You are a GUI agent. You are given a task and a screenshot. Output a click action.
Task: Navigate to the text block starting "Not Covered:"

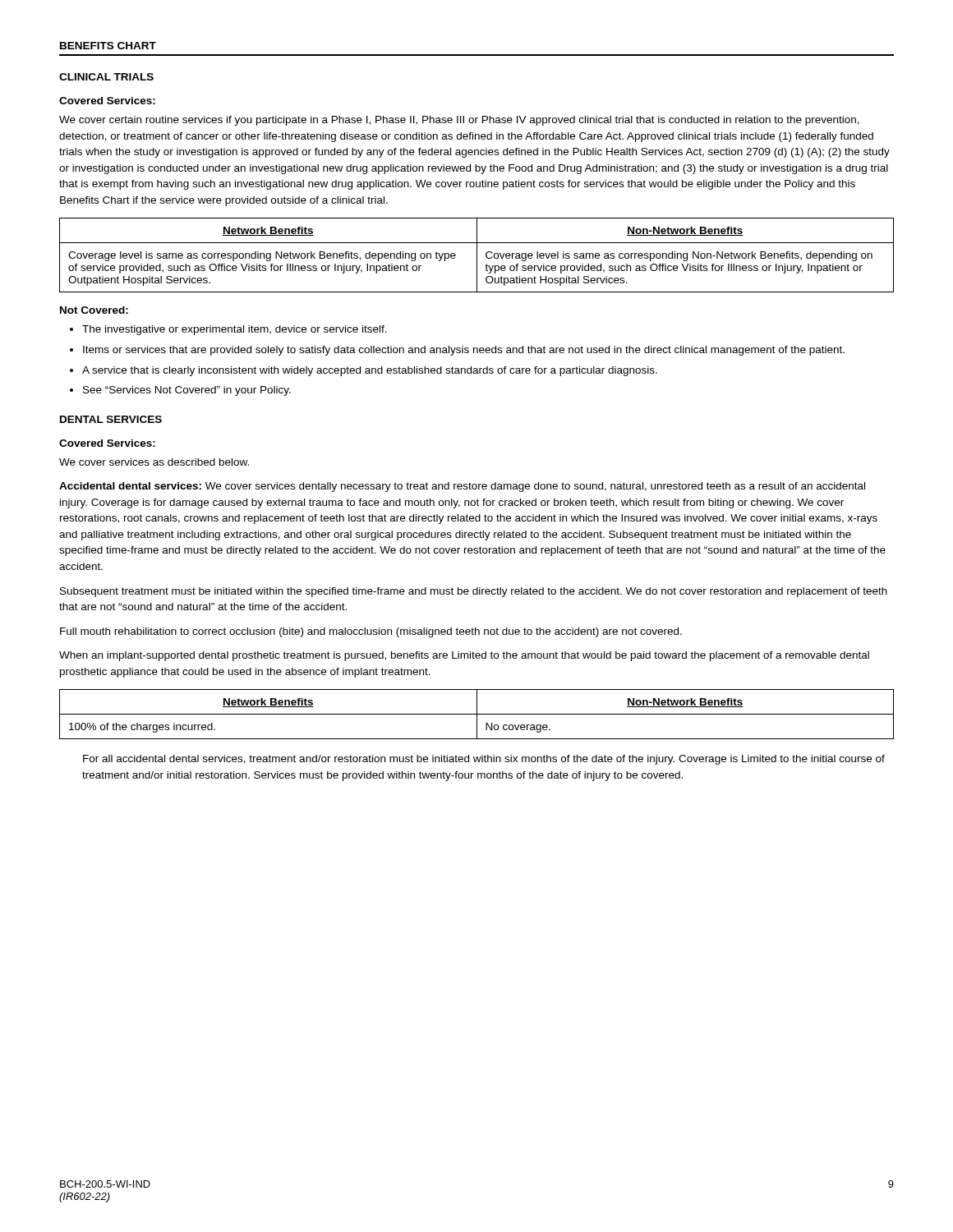94,310
